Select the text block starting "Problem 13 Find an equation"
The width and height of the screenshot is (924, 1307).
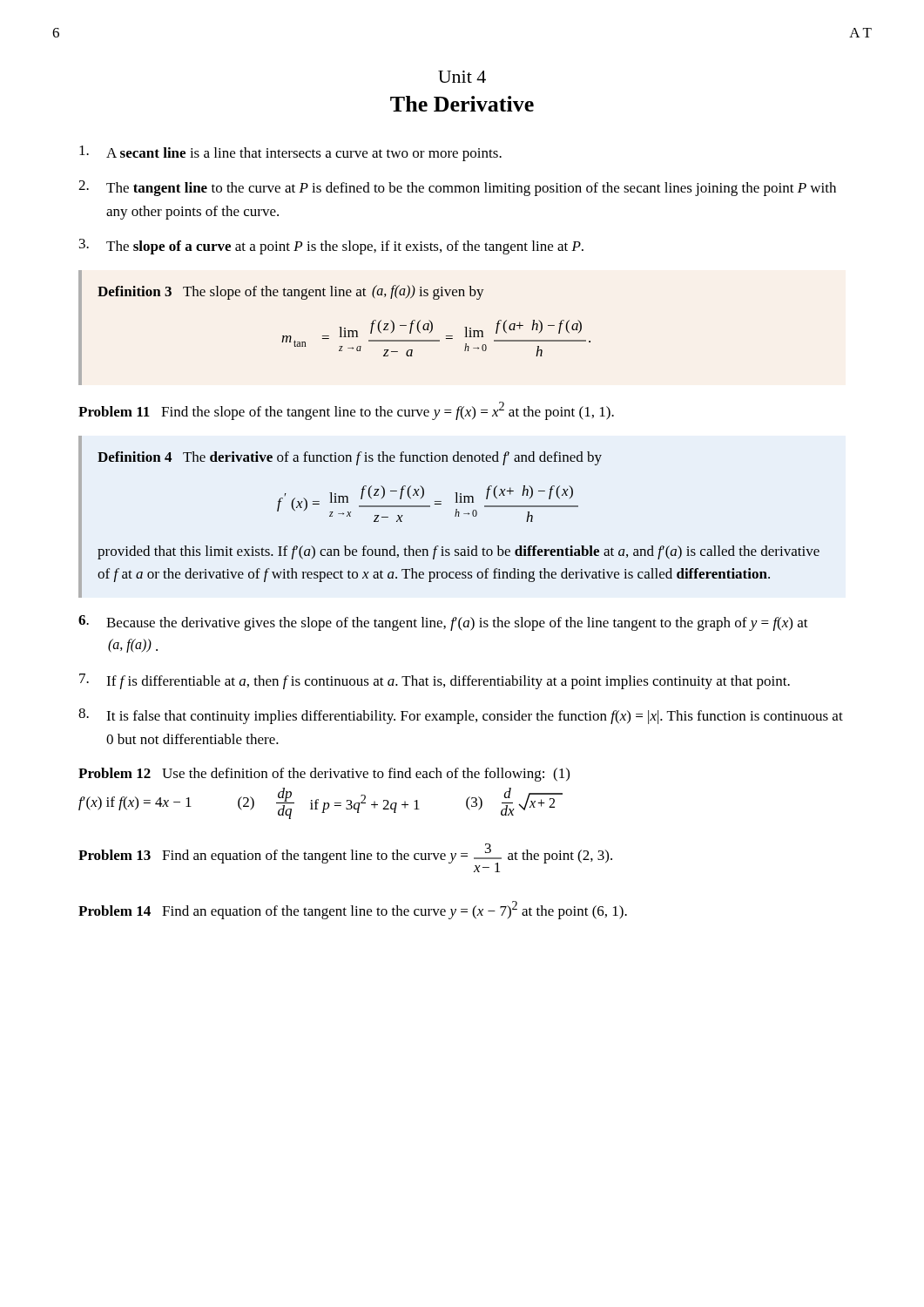click(346, 856)
